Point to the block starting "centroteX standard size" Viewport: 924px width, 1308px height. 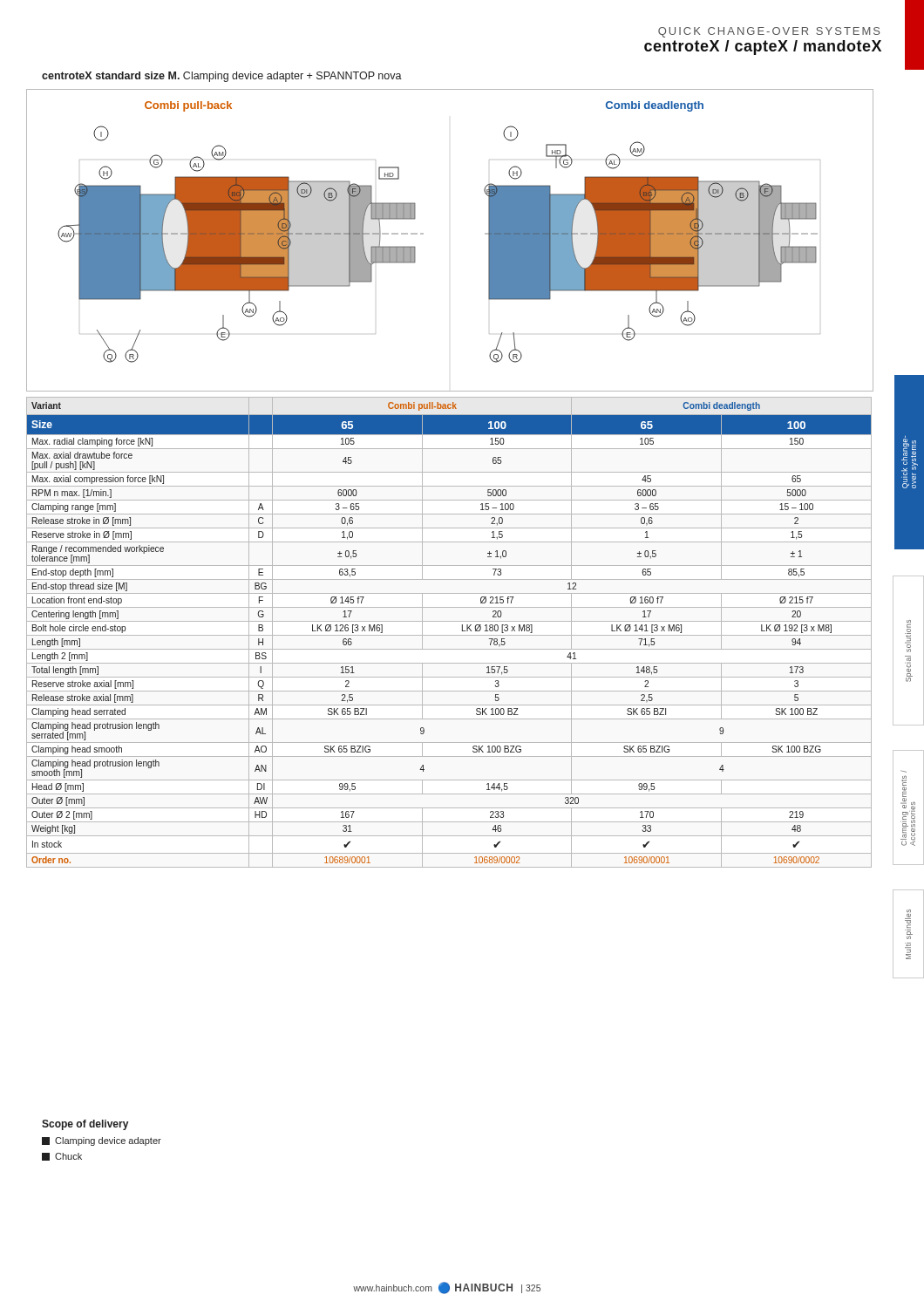(222, 76)
